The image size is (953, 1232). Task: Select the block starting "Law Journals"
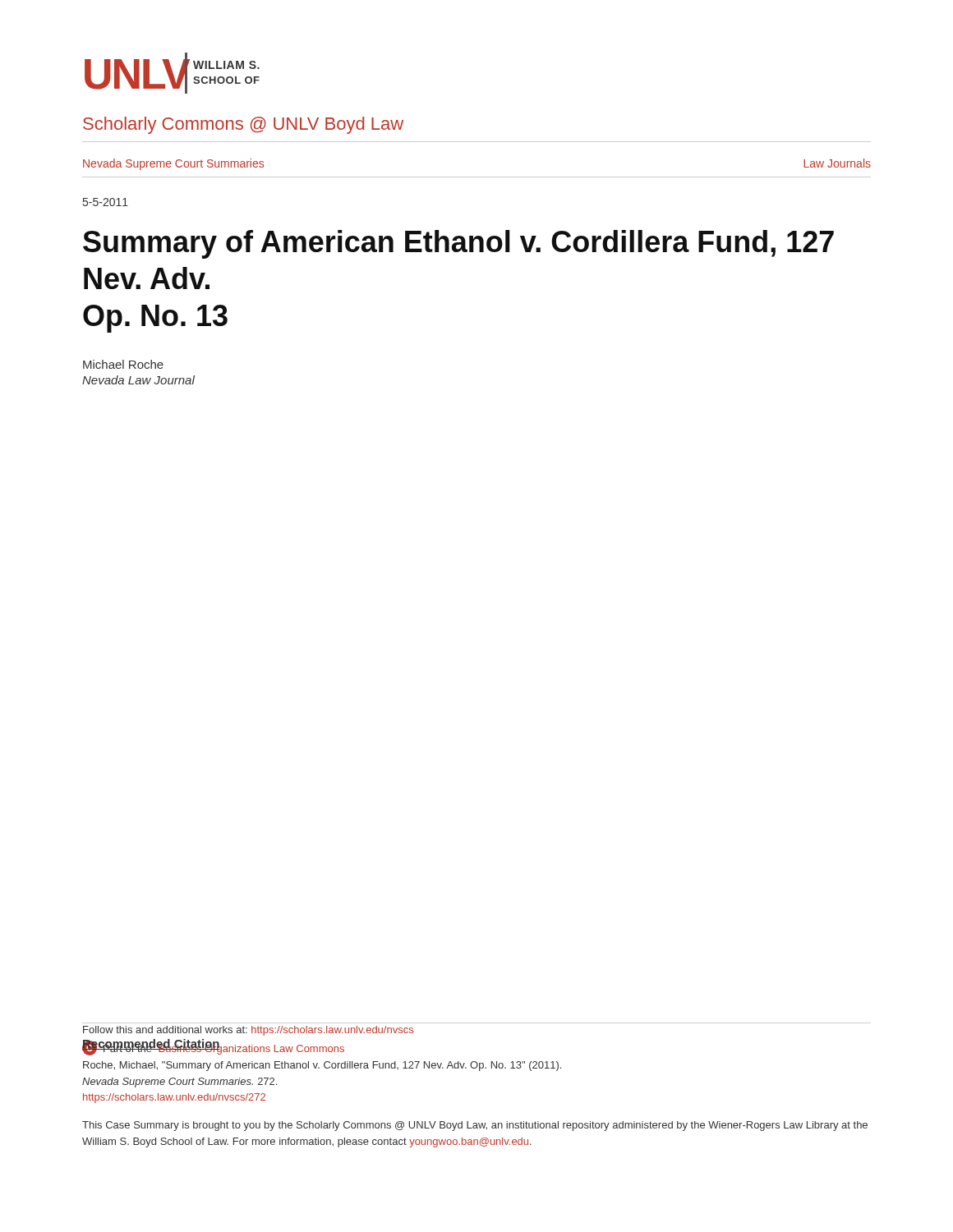(x=837, y=163)
